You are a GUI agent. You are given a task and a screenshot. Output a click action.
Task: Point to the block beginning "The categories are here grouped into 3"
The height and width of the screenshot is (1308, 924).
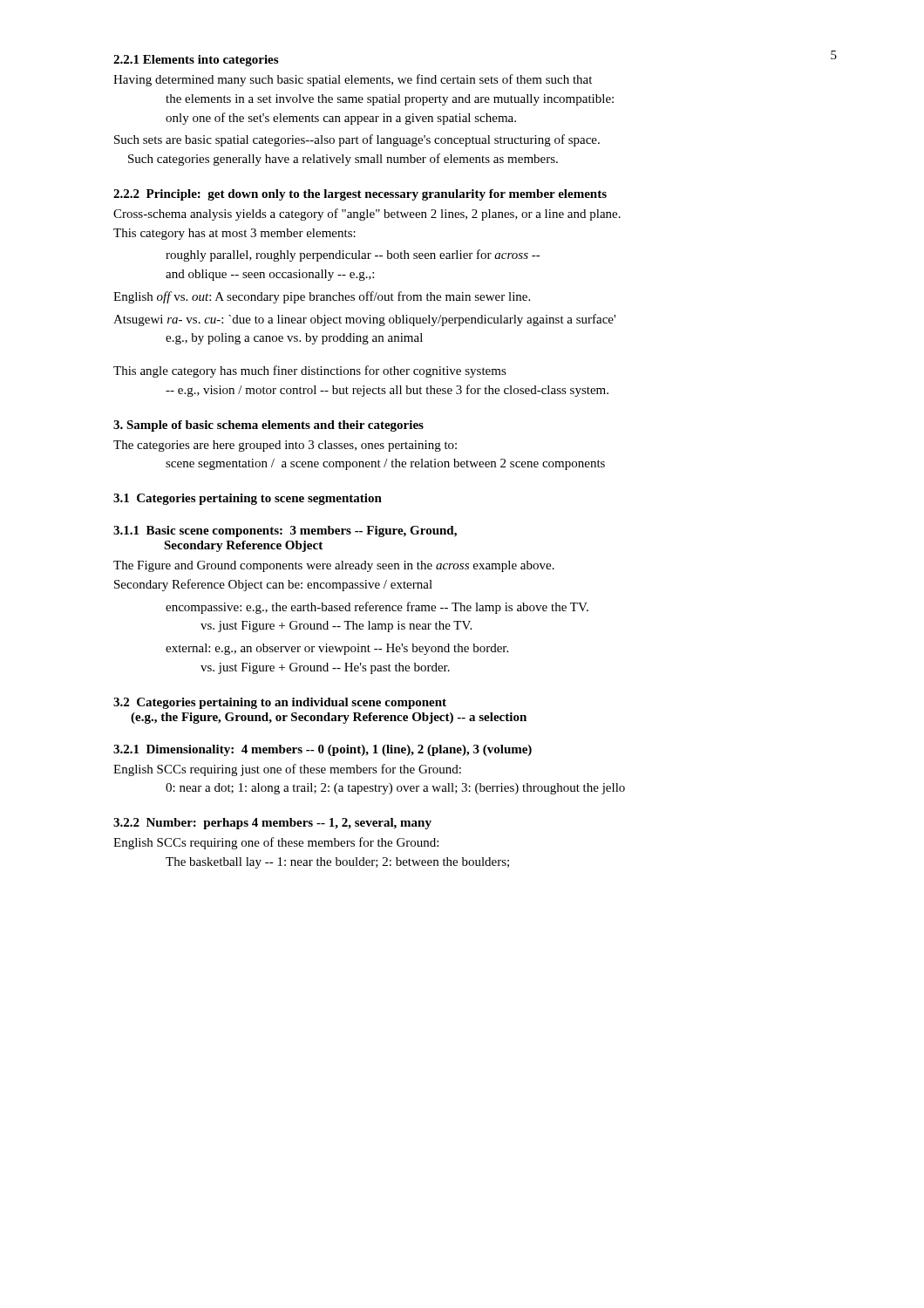coord(359,454)
